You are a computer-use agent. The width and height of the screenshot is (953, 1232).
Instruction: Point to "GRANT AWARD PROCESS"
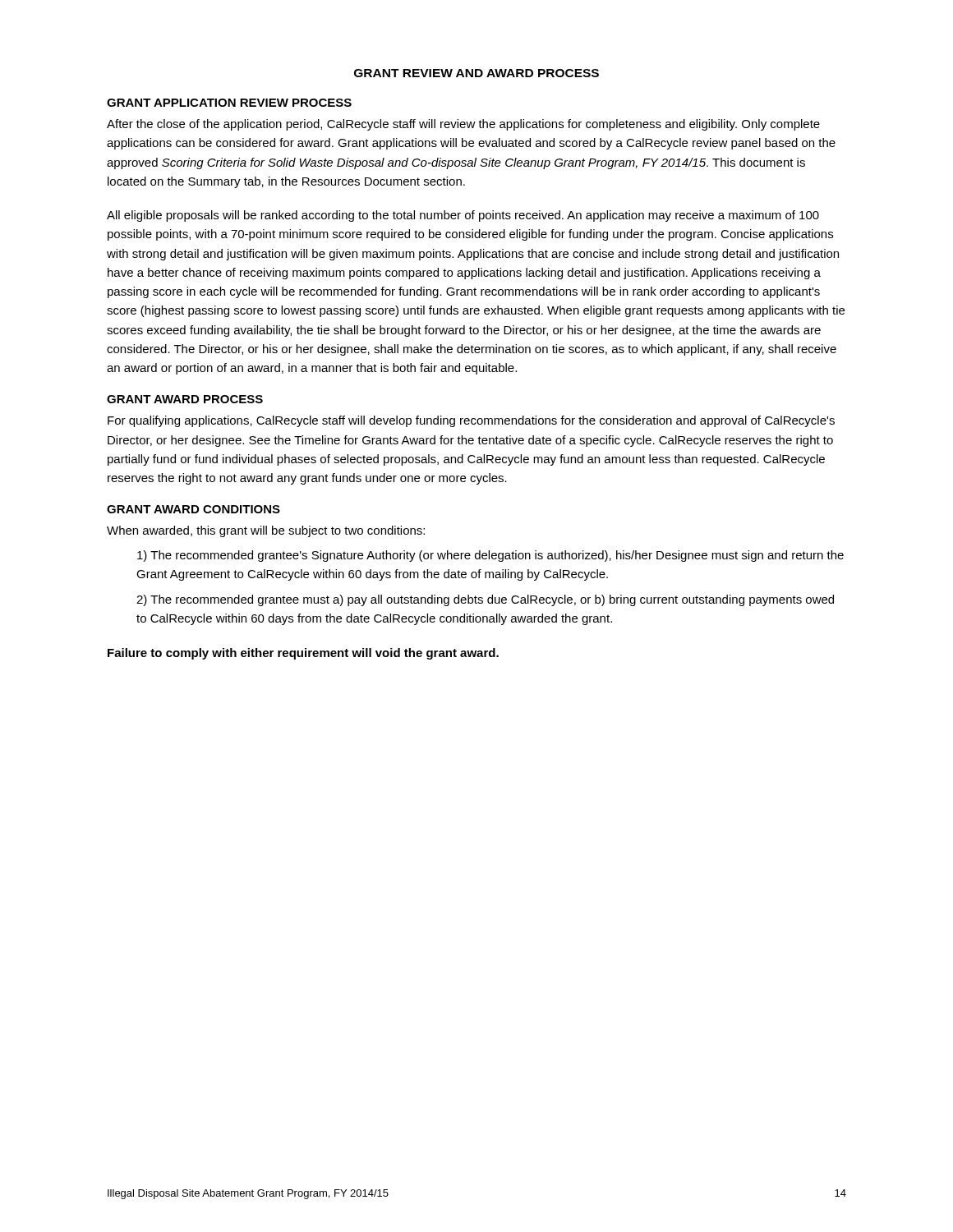point(185,399)
